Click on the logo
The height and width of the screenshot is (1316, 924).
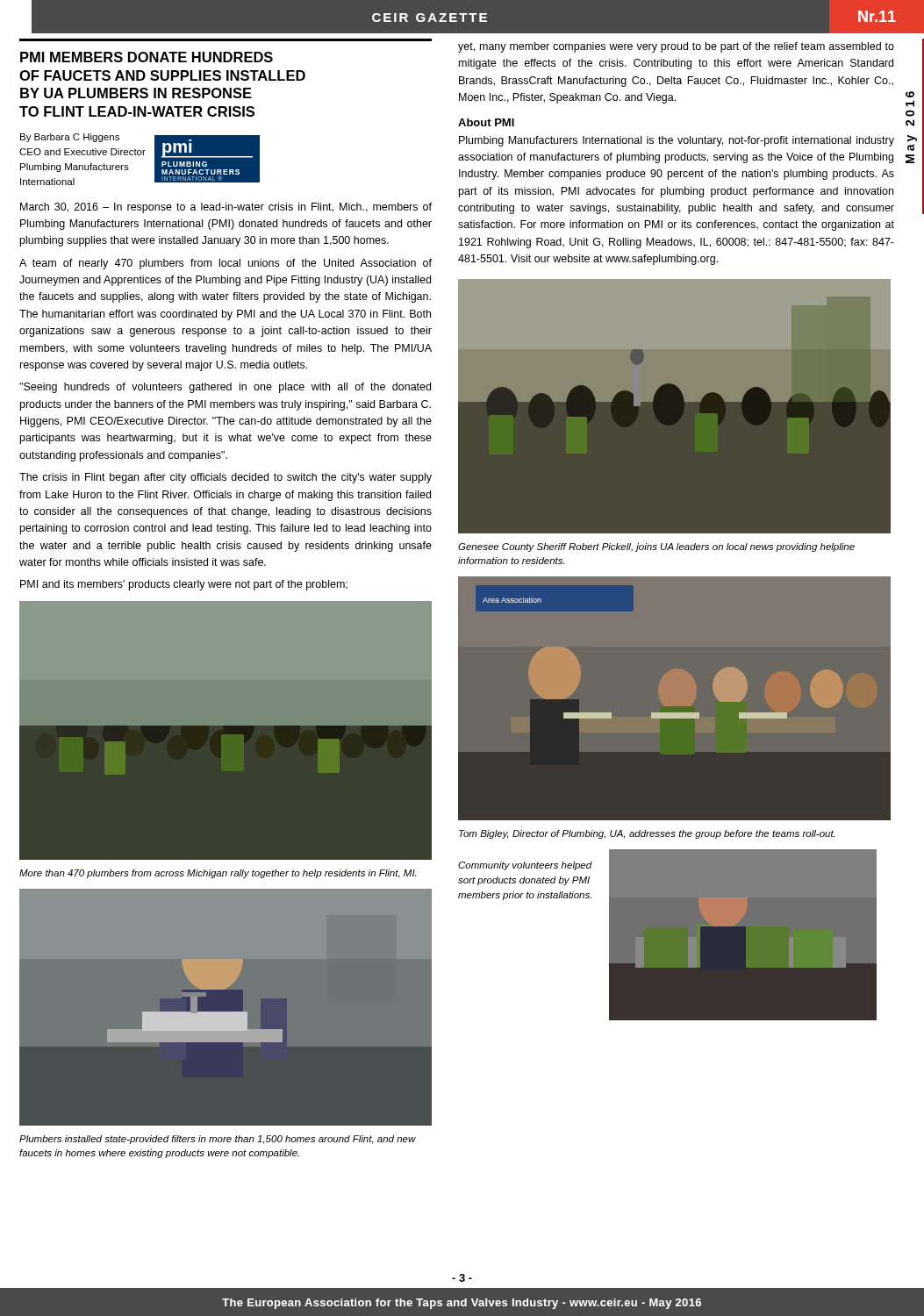coord(207,160)
